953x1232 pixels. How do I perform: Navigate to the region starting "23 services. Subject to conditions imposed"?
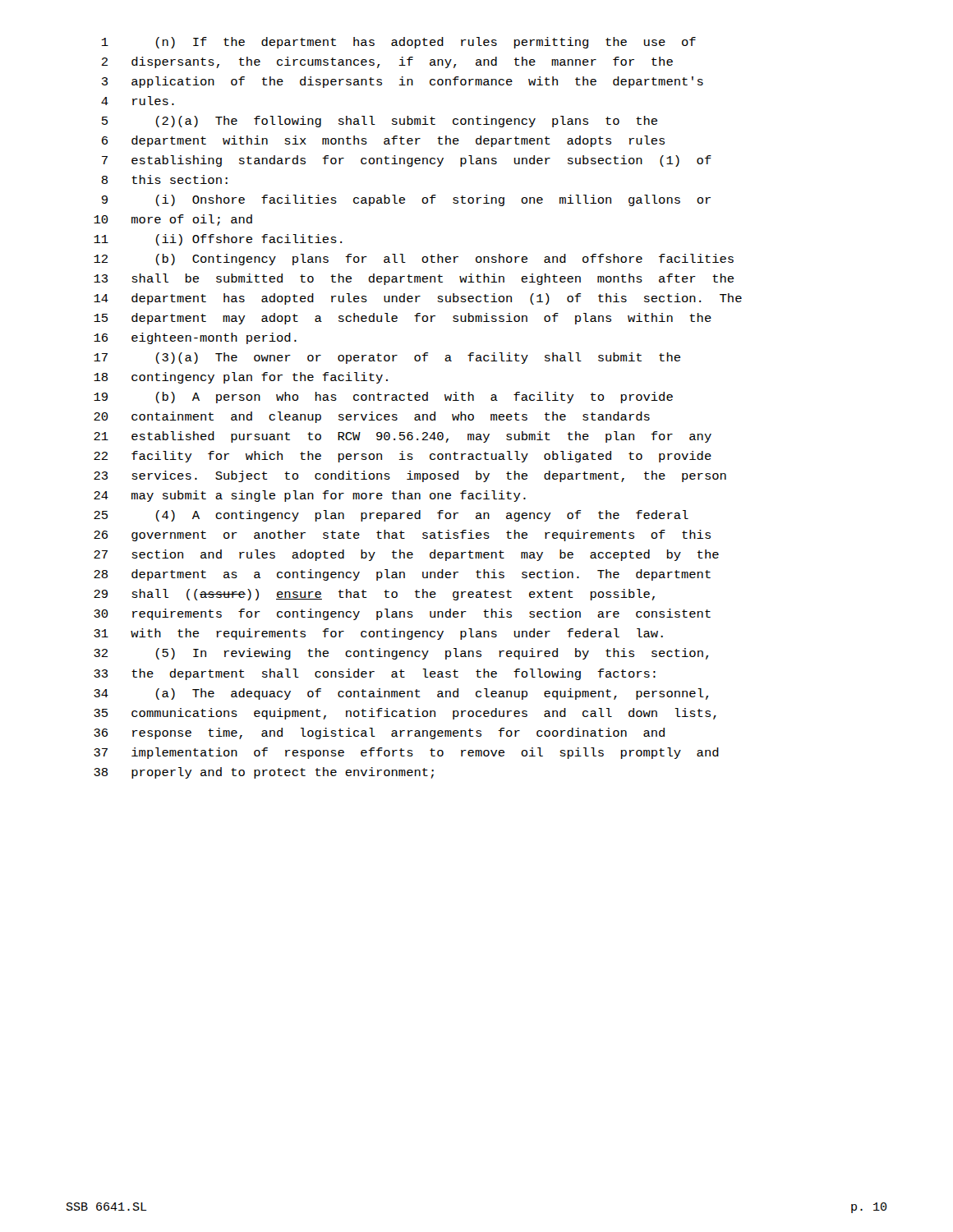(476, 477)
